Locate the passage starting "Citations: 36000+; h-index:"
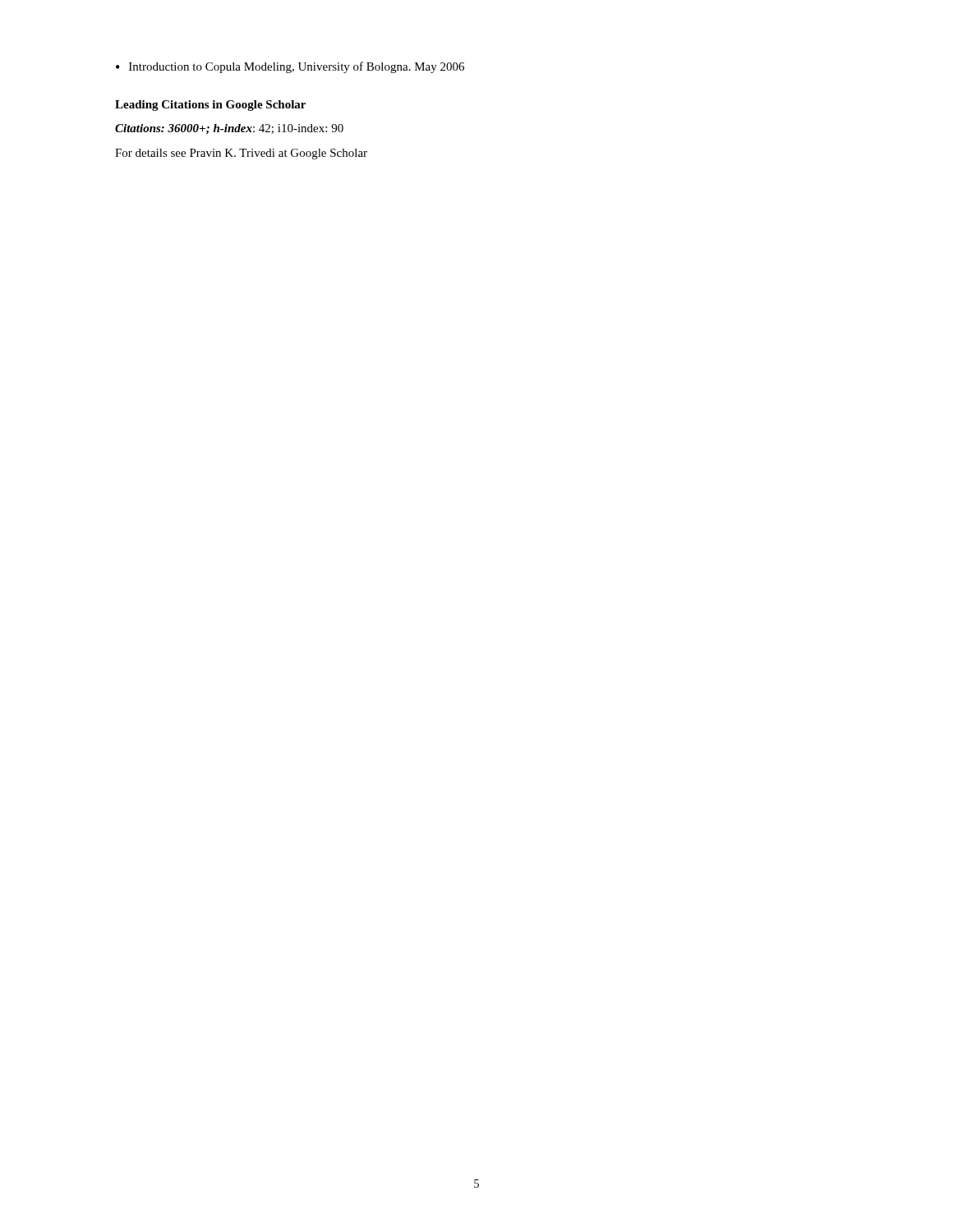This screenshot has height=1232, width=953. coord(229,128)
